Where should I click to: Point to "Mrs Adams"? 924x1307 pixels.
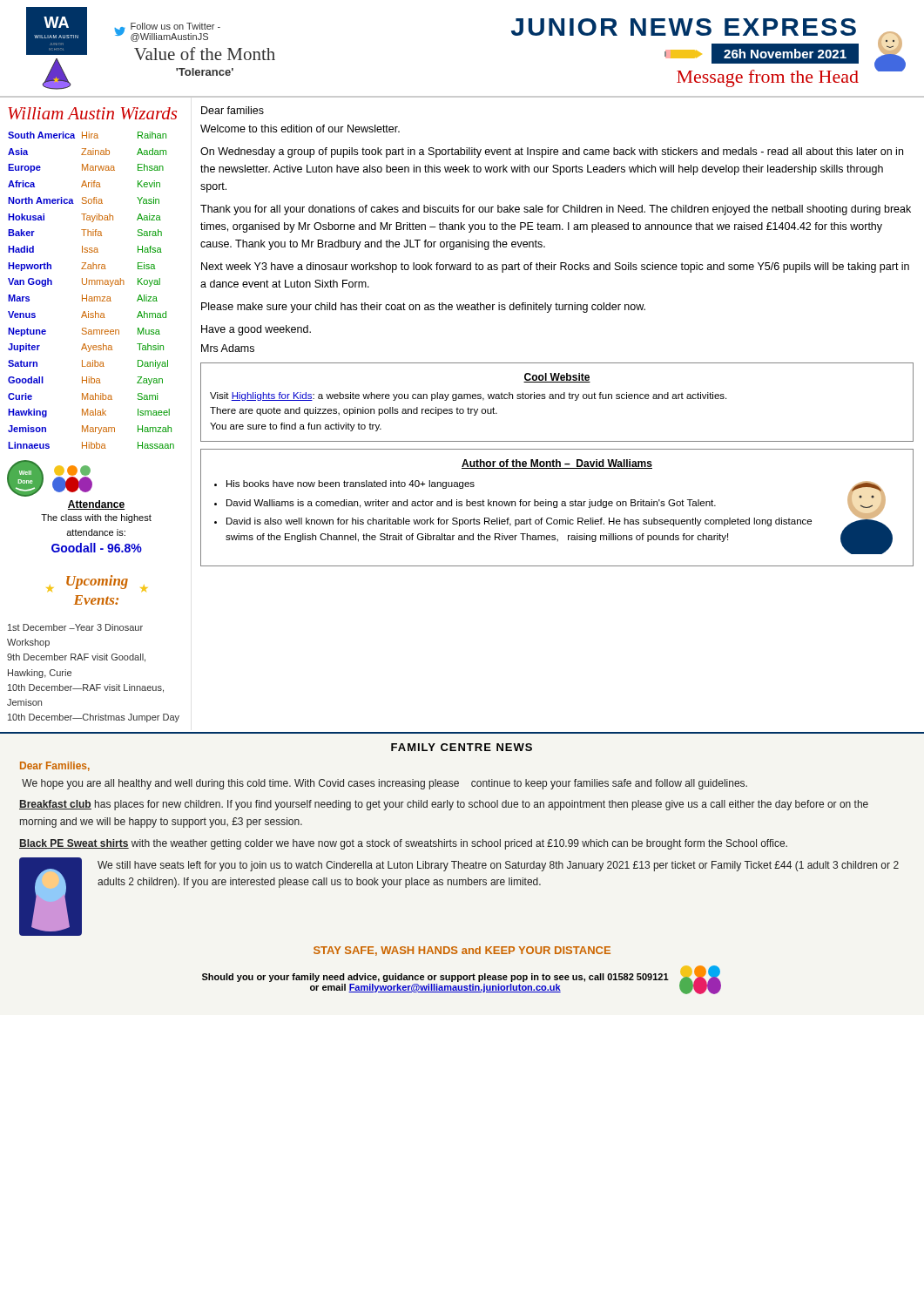(x=228, y=349)
